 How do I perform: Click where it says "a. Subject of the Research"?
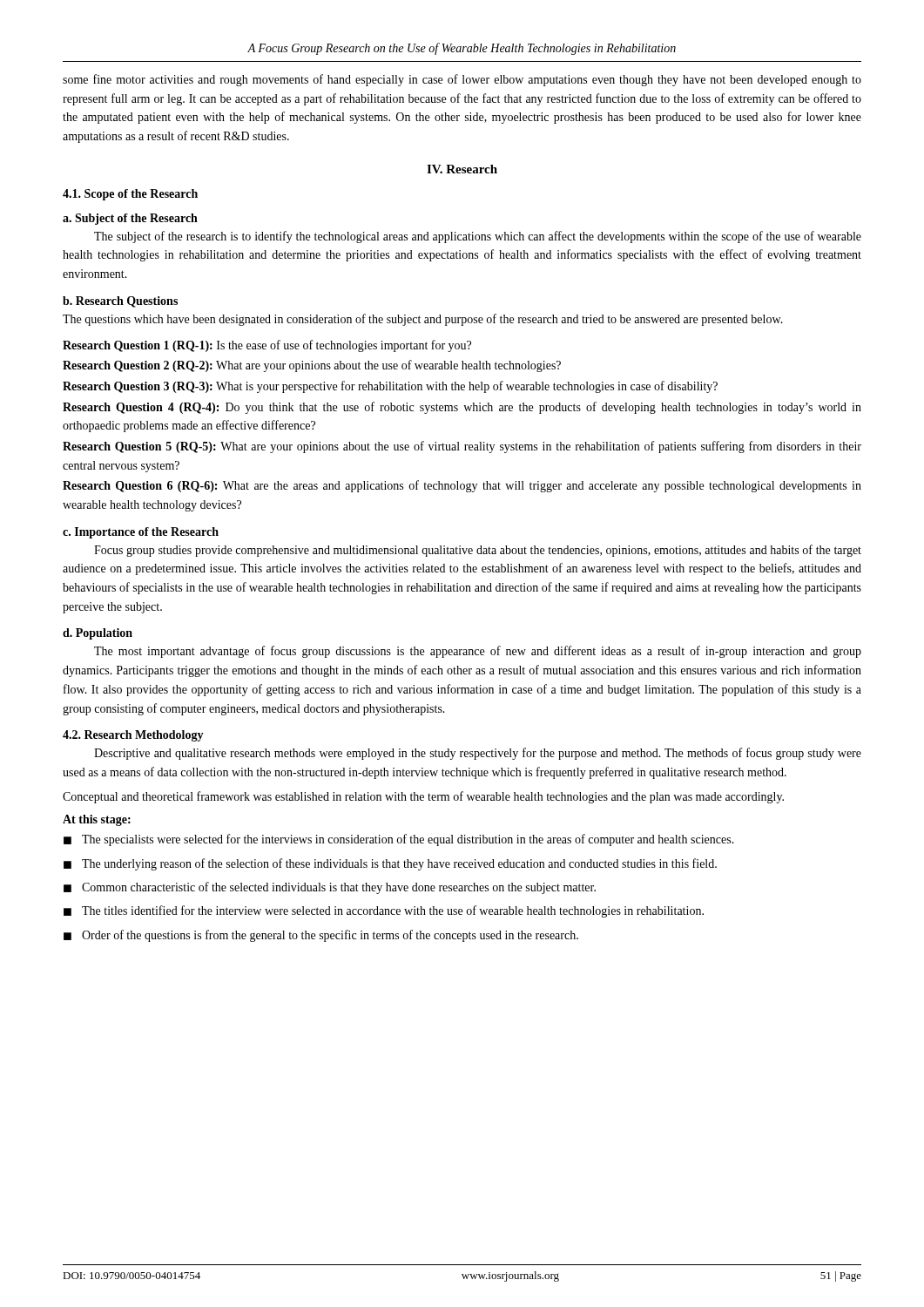pos(130,218)
